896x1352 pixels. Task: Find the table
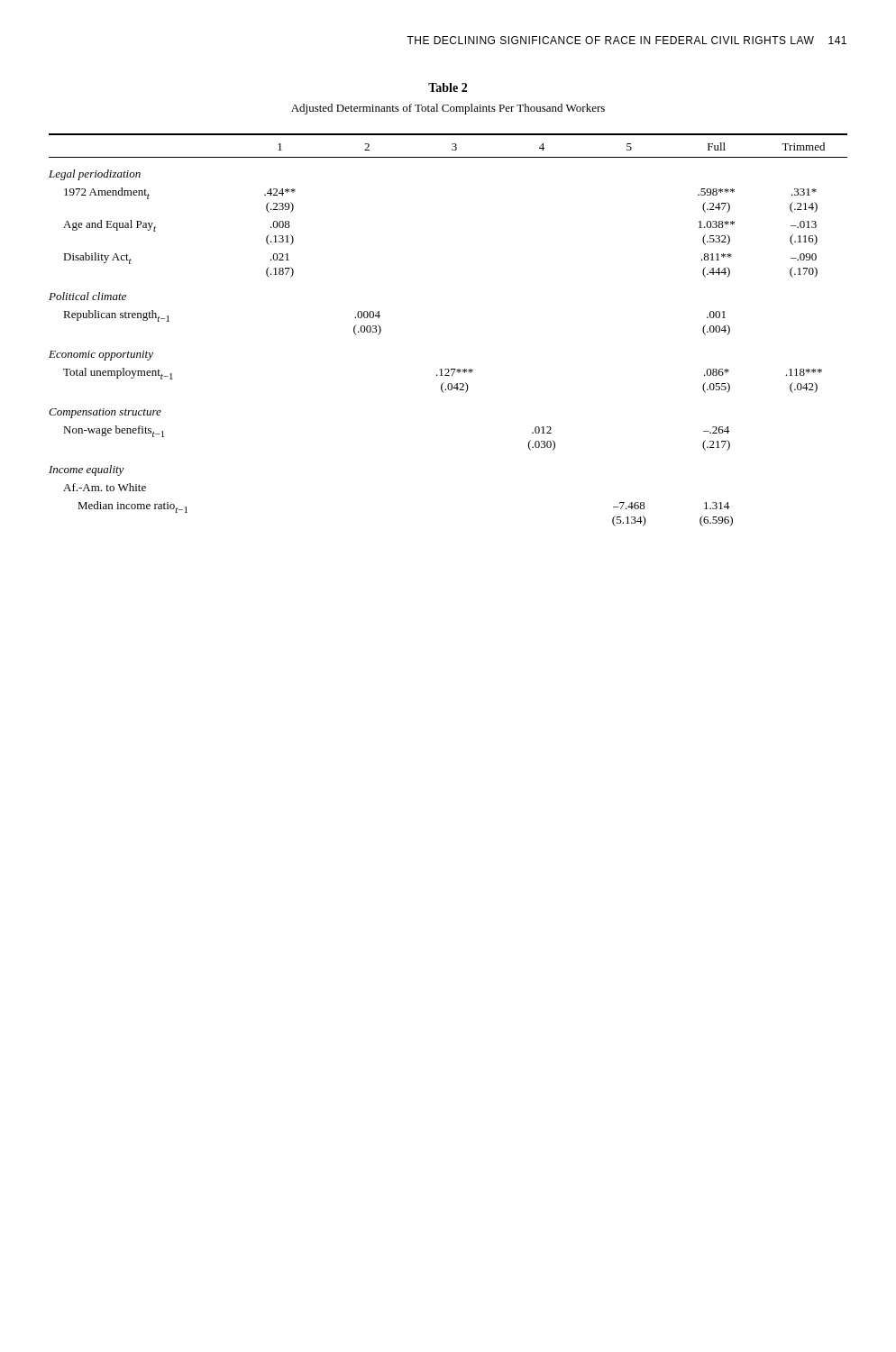(x=448, y=331)
